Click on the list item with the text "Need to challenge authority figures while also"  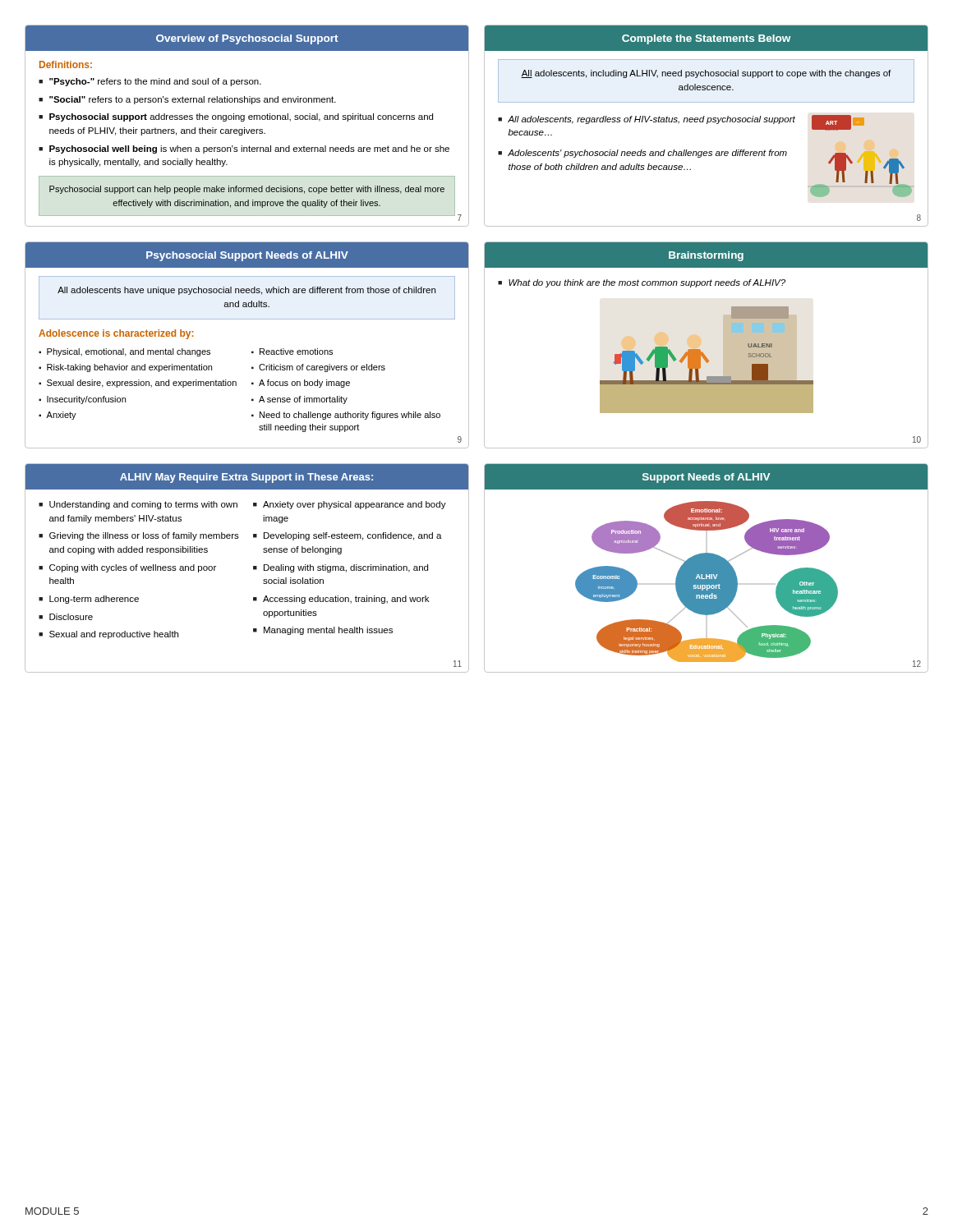coord(350,421)
